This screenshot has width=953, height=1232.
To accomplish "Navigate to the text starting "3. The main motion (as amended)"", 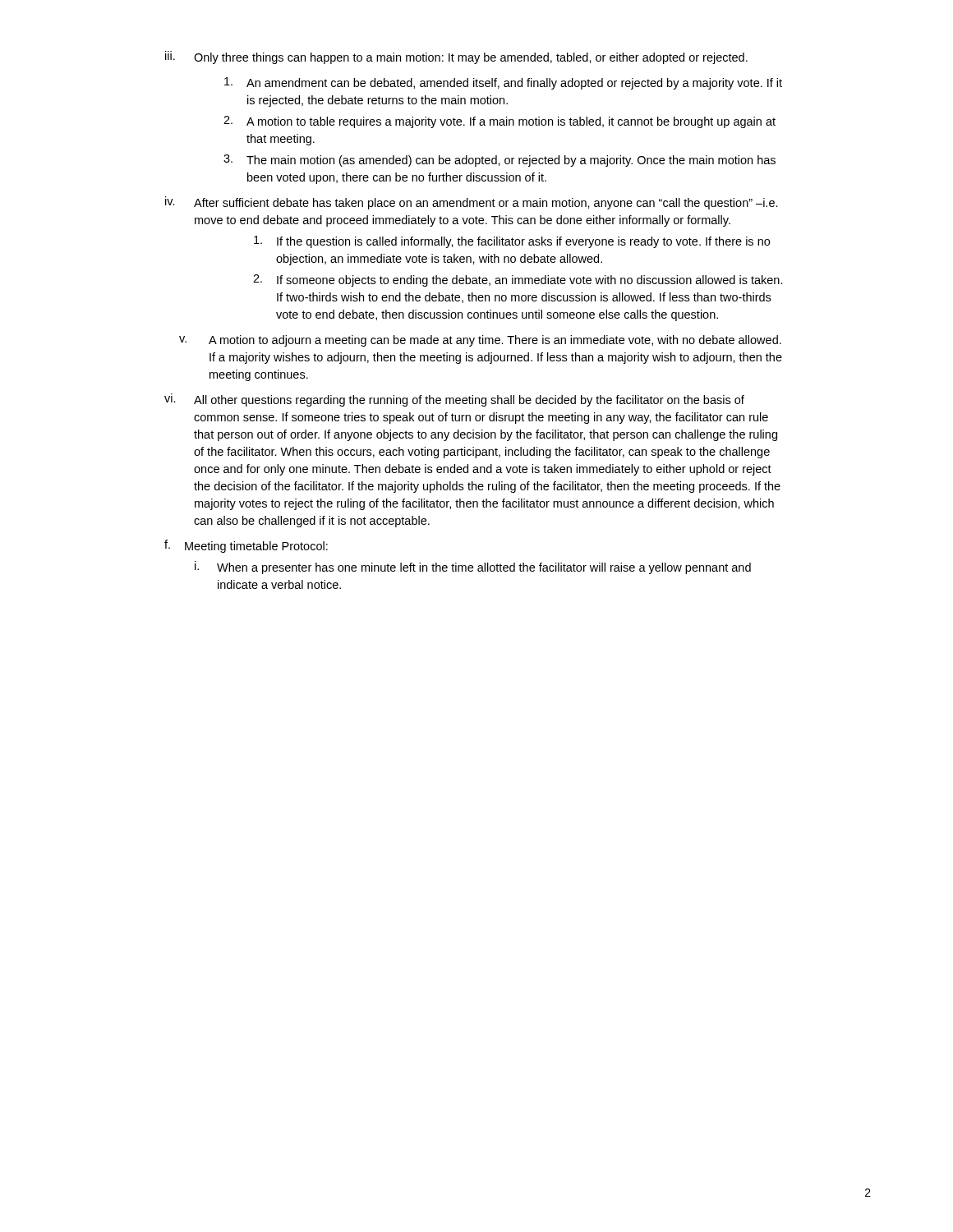I will click(x=506, y=169).
